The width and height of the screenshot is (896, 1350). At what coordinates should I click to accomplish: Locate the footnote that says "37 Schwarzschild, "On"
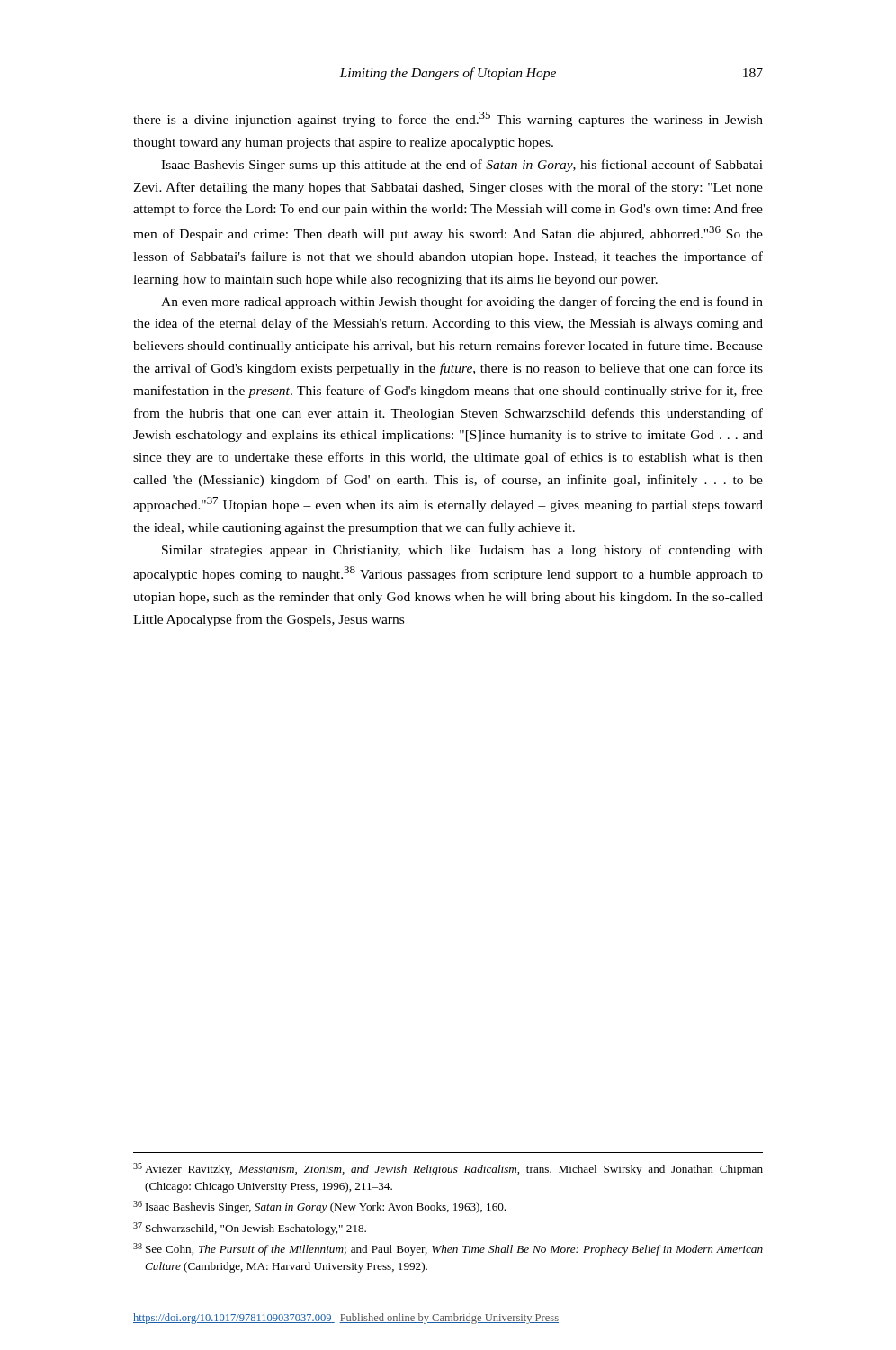tap(250, 1228)
